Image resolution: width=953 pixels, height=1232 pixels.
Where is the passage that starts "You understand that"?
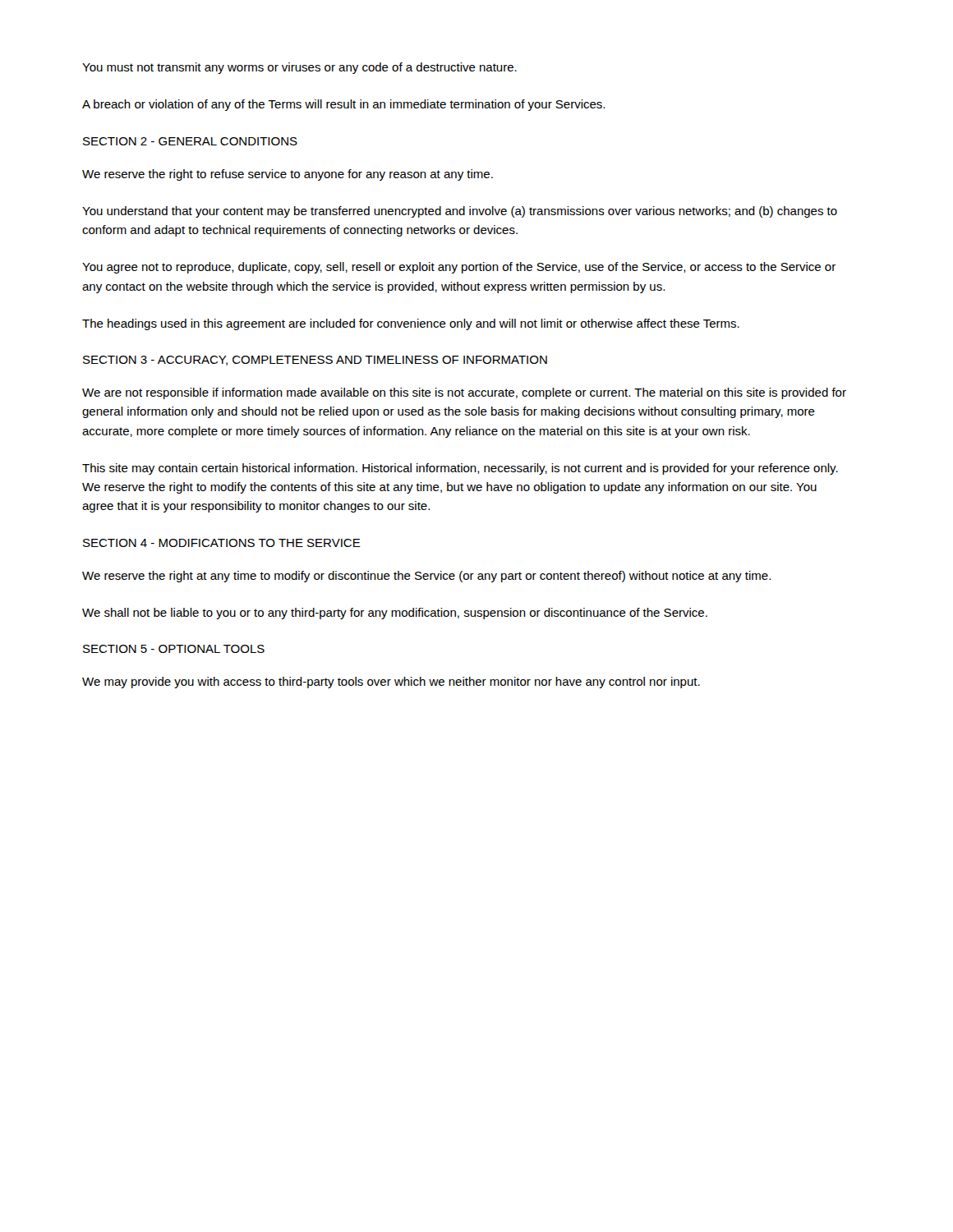coord(460,220)
